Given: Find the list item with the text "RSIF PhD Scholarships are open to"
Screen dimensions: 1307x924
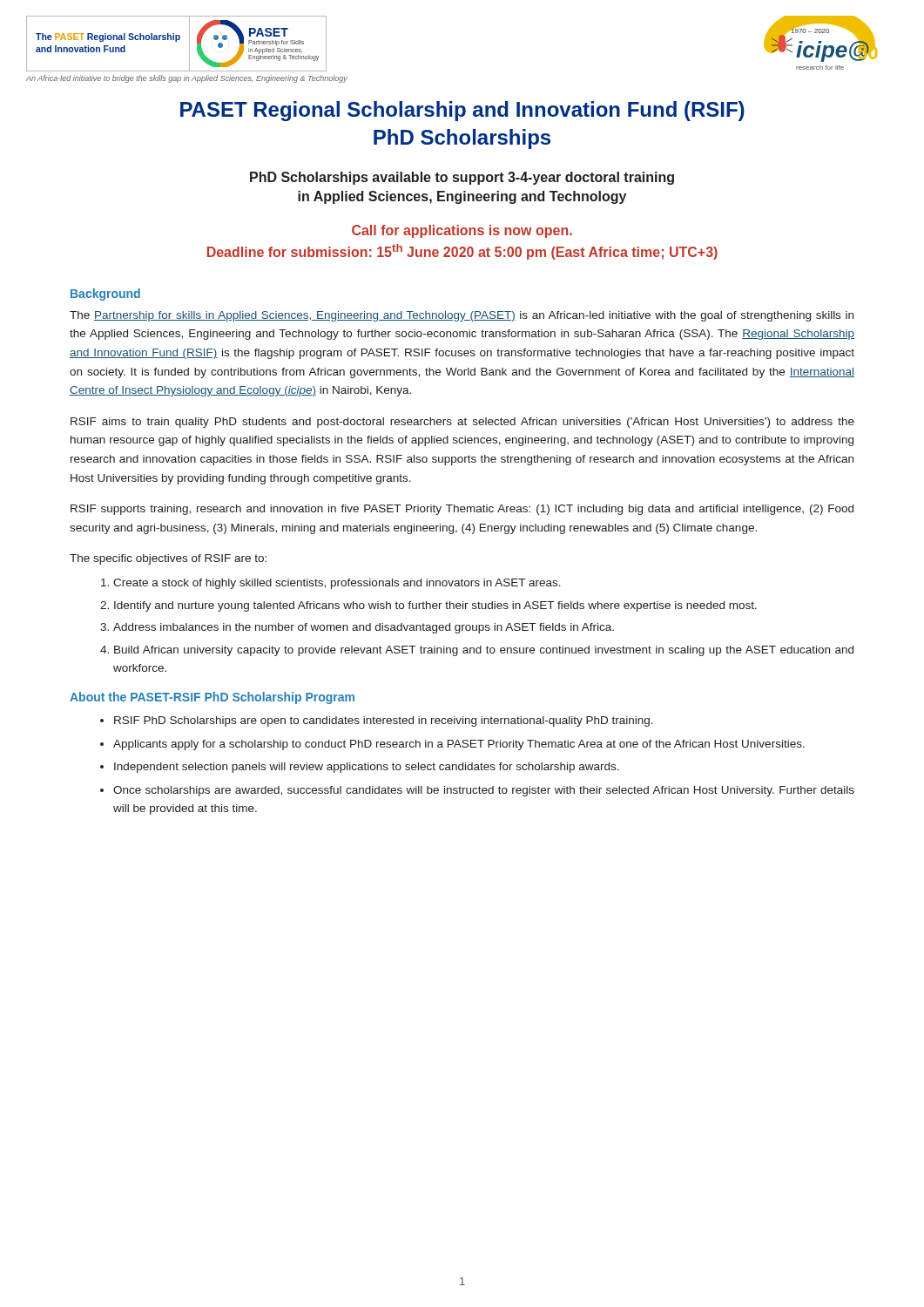Looking at the screenshot, I should [x=383, y=720].
